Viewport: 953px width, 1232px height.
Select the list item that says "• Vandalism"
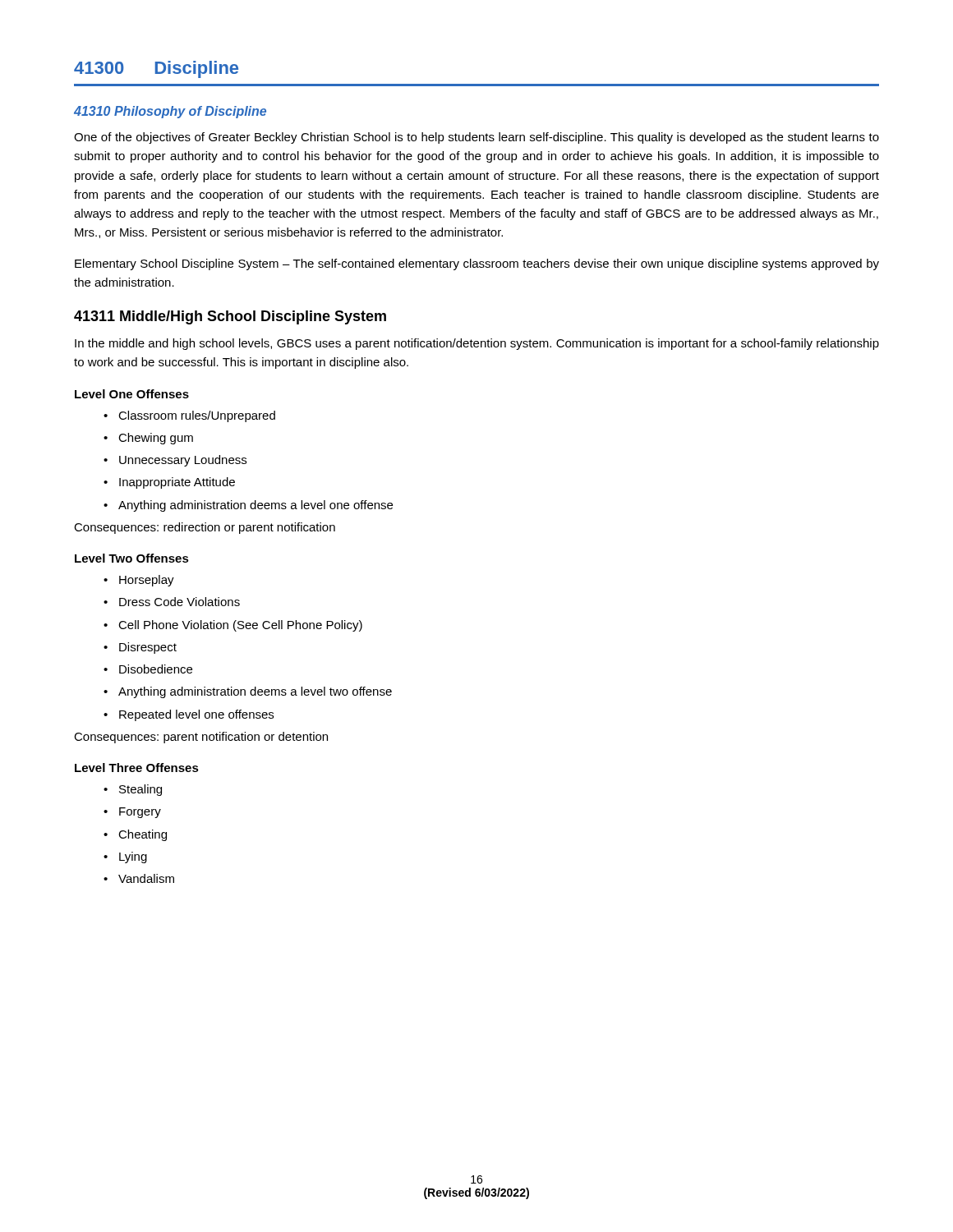tap(139, 878)
